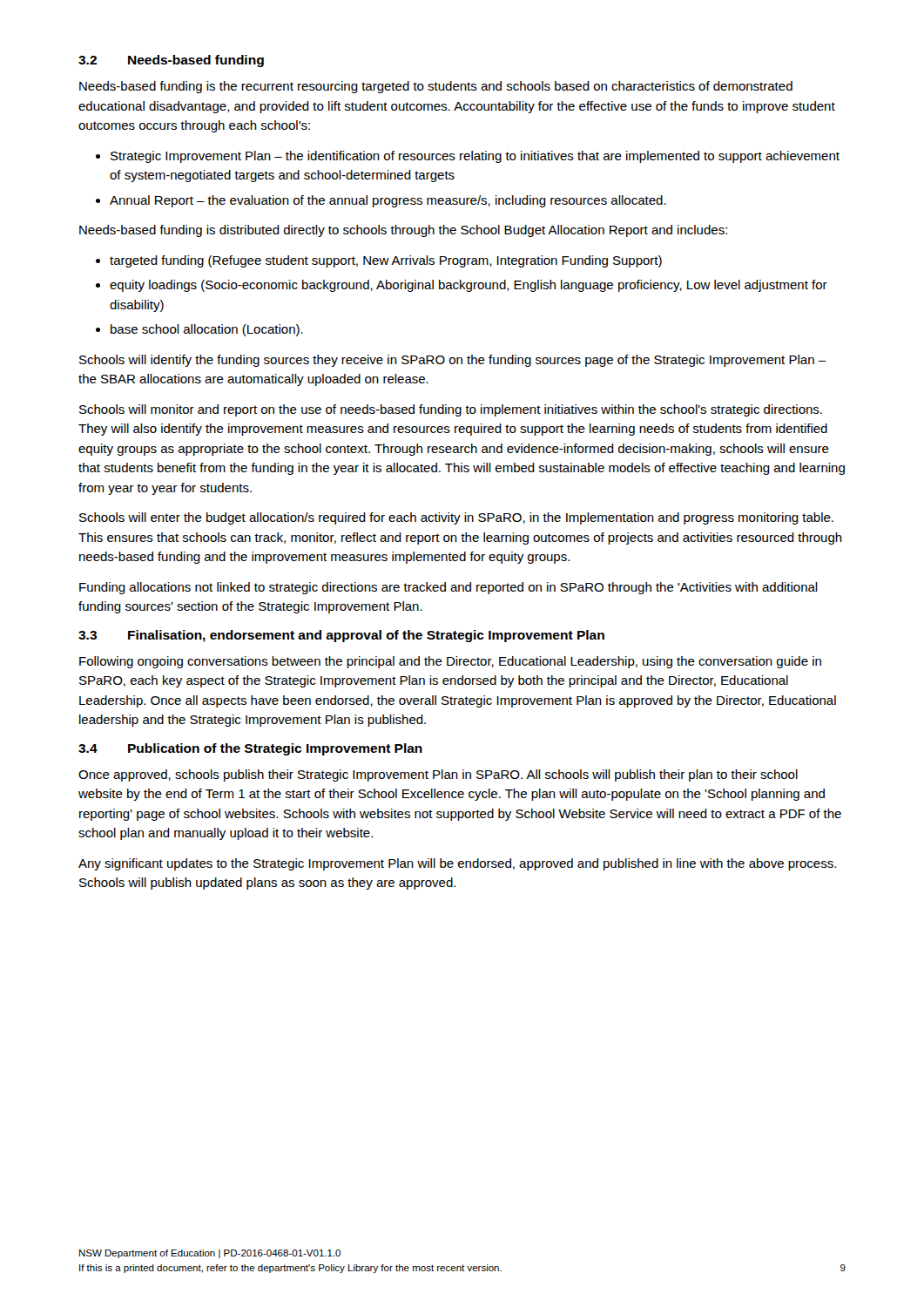Select the block starting "Following ongoing conversations between the principal"
This screenshot has width=924, height=1307.
[x=462, y=690]
